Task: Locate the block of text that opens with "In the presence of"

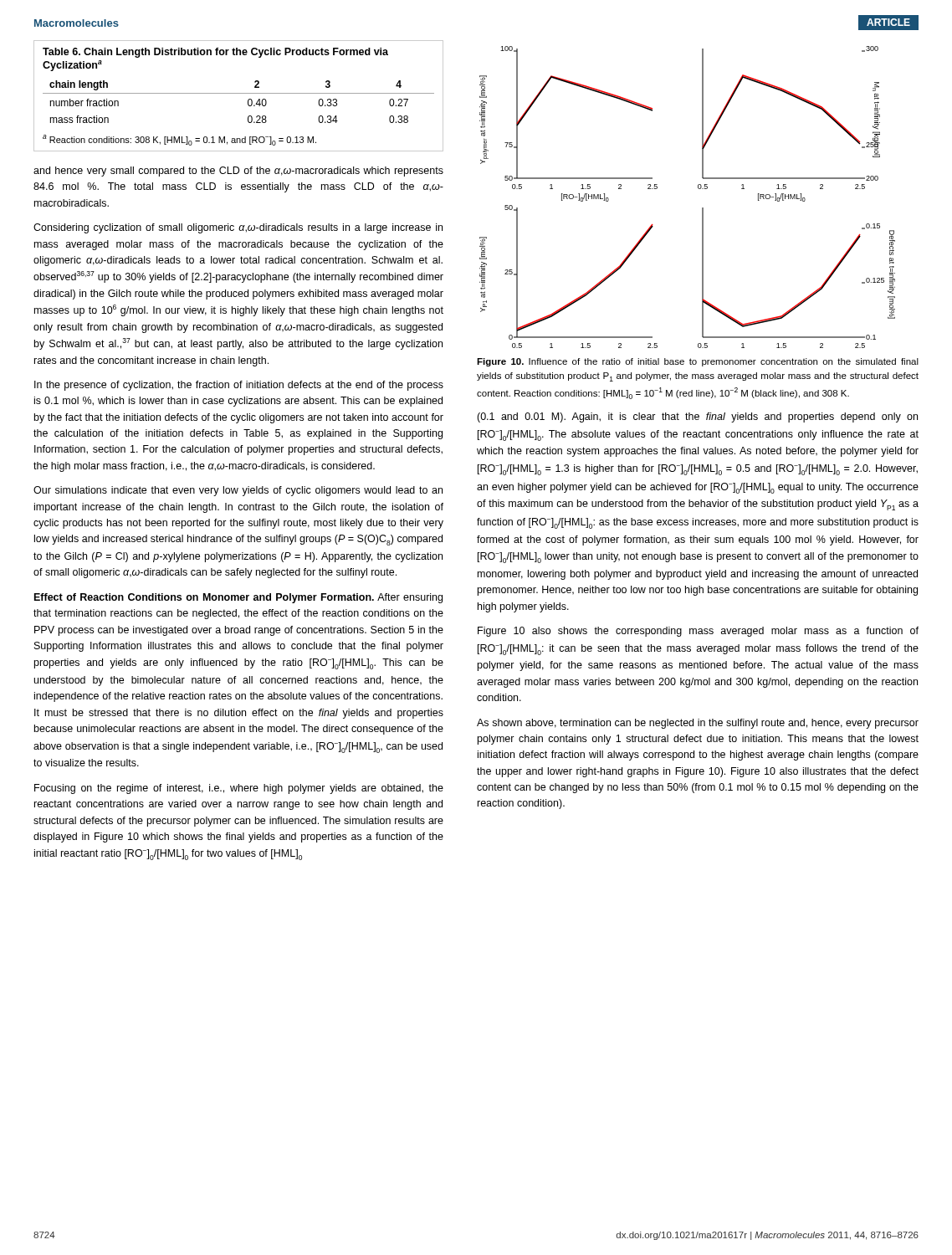Action: click(x=238, y=425)
